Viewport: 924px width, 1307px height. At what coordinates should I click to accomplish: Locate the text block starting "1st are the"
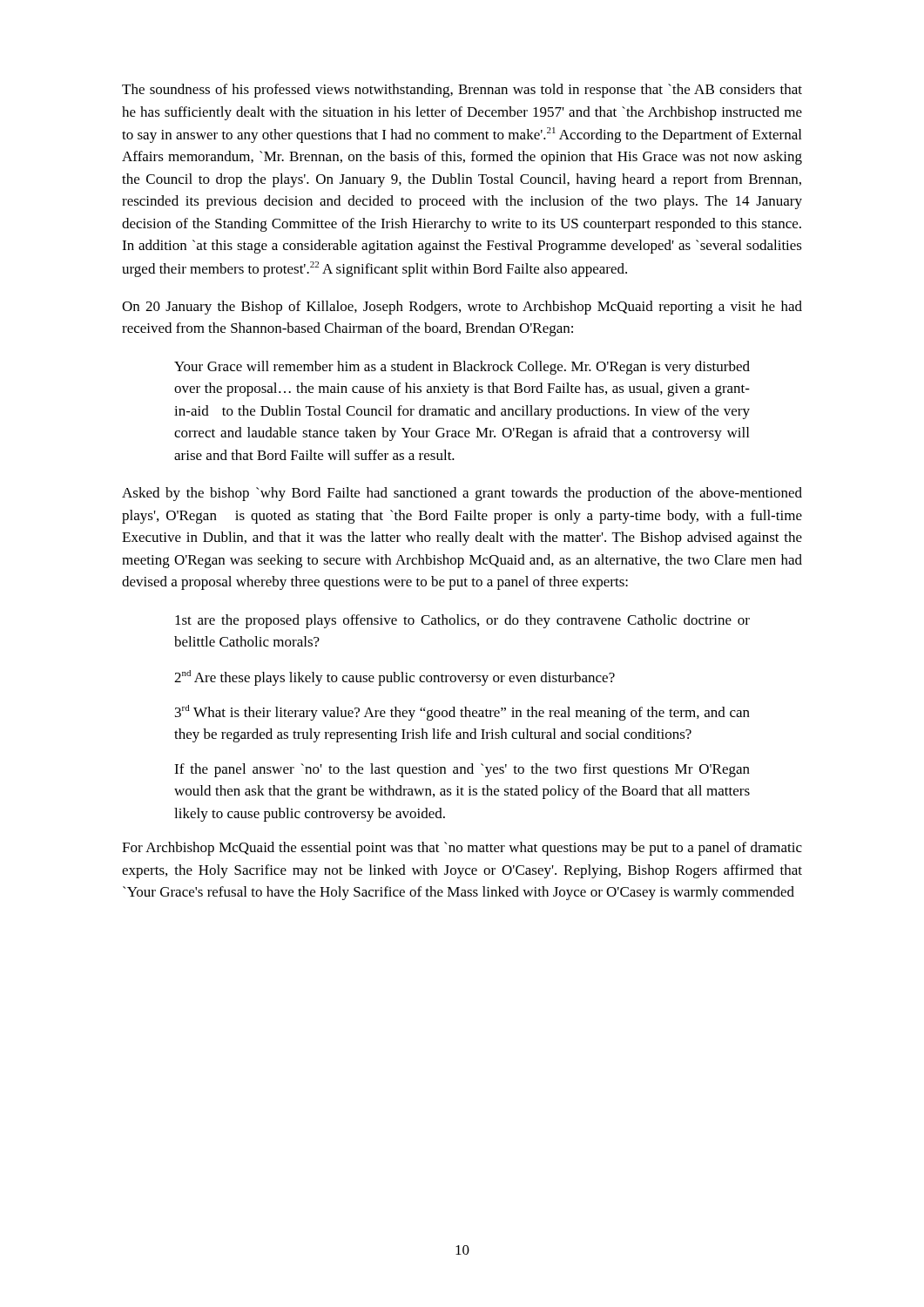click(x=462, y=631)
